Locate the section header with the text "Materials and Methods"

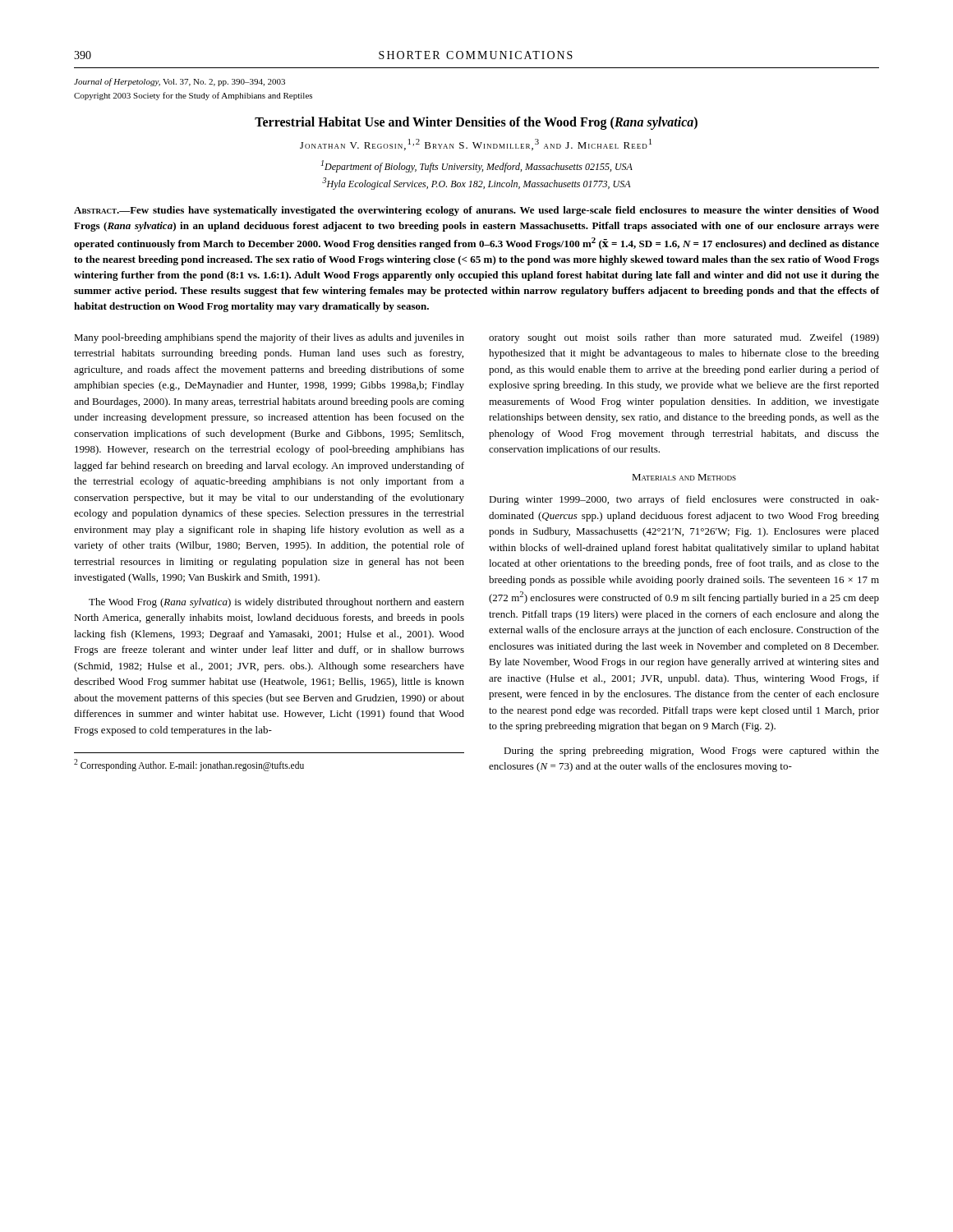tap(684, 476)
